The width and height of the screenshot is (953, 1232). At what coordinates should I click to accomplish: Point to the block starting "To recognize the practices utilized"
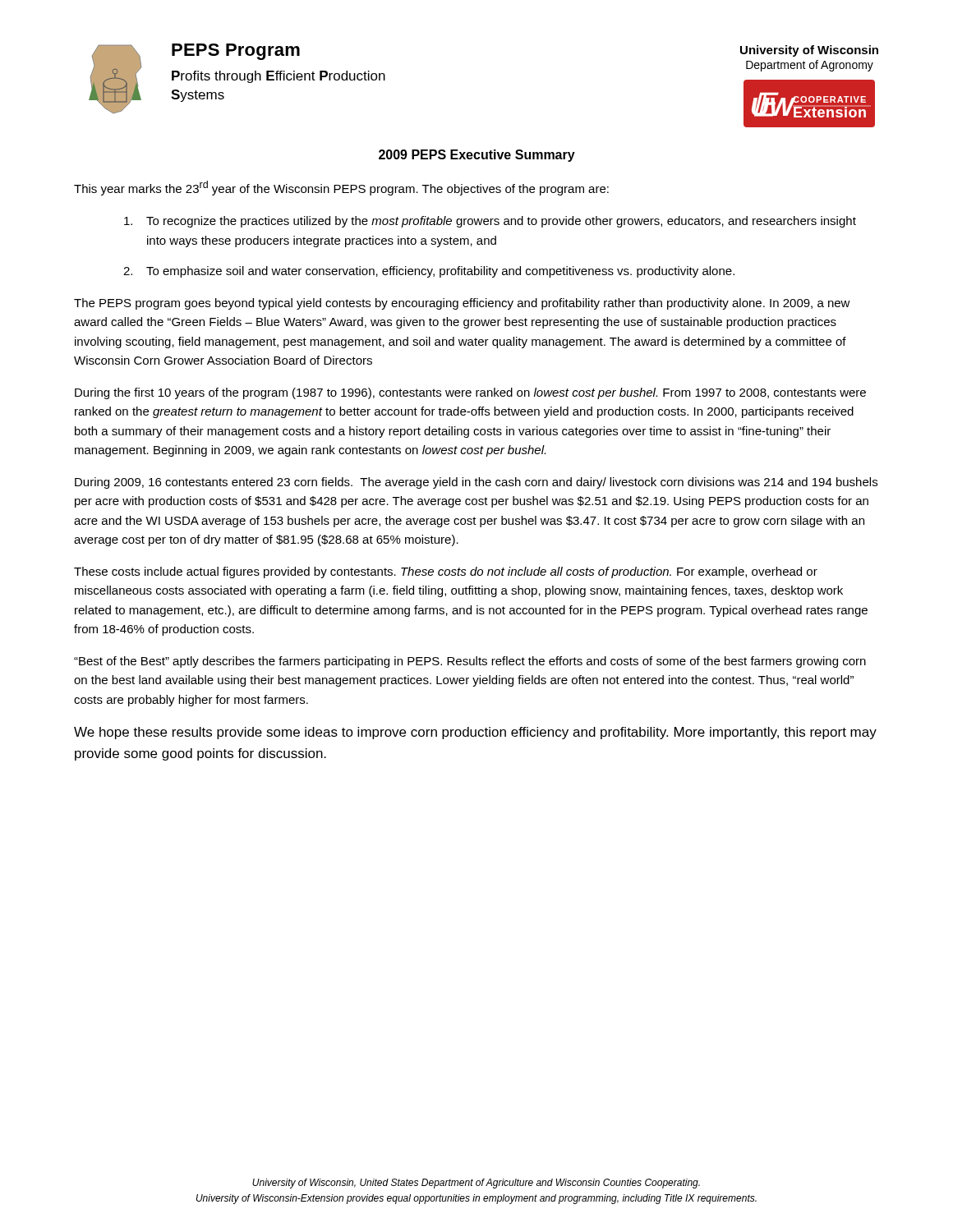click(x=501, y=230)
